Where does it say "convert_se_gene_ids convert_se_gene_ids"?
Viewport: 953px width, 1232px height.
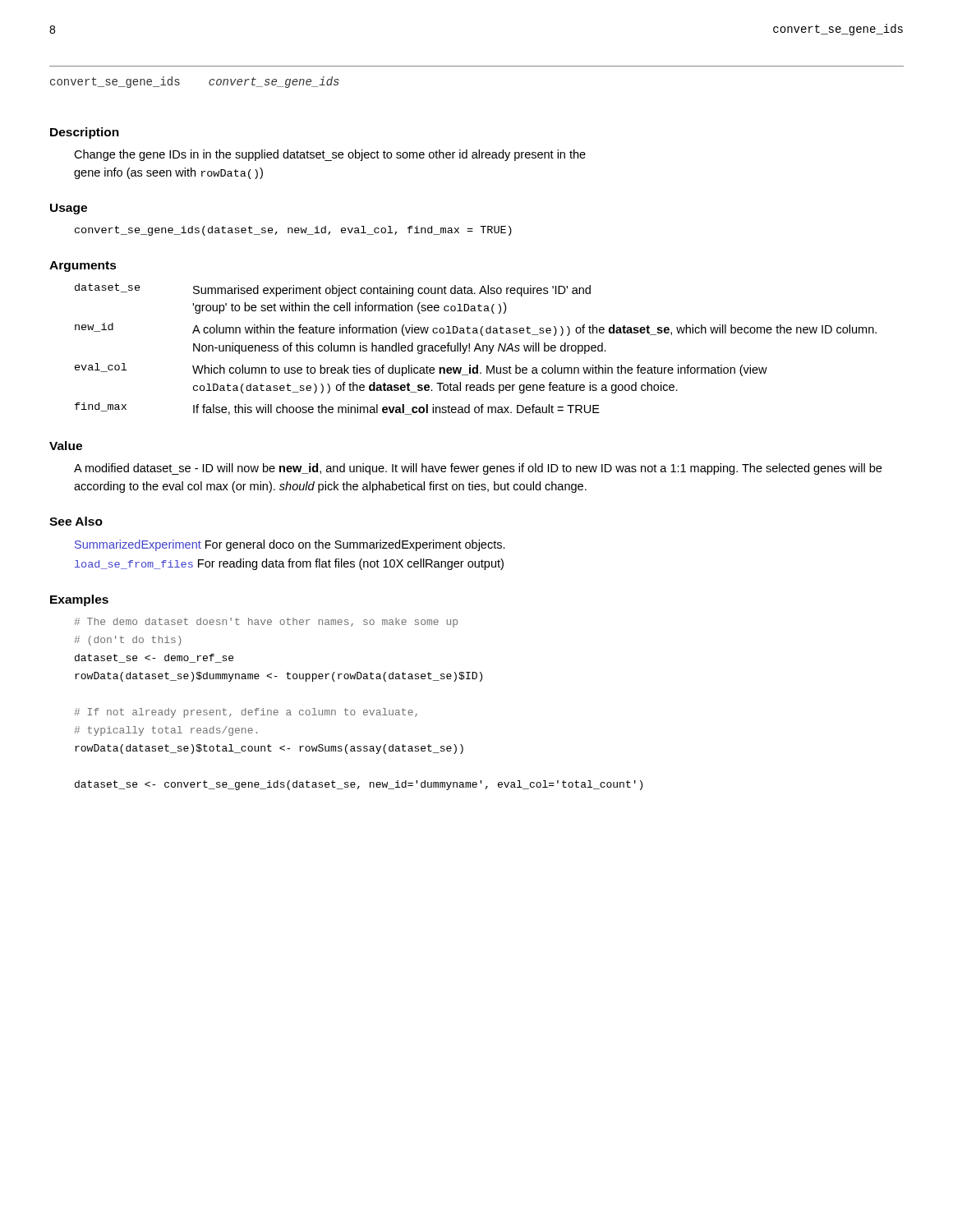point(115,82)
